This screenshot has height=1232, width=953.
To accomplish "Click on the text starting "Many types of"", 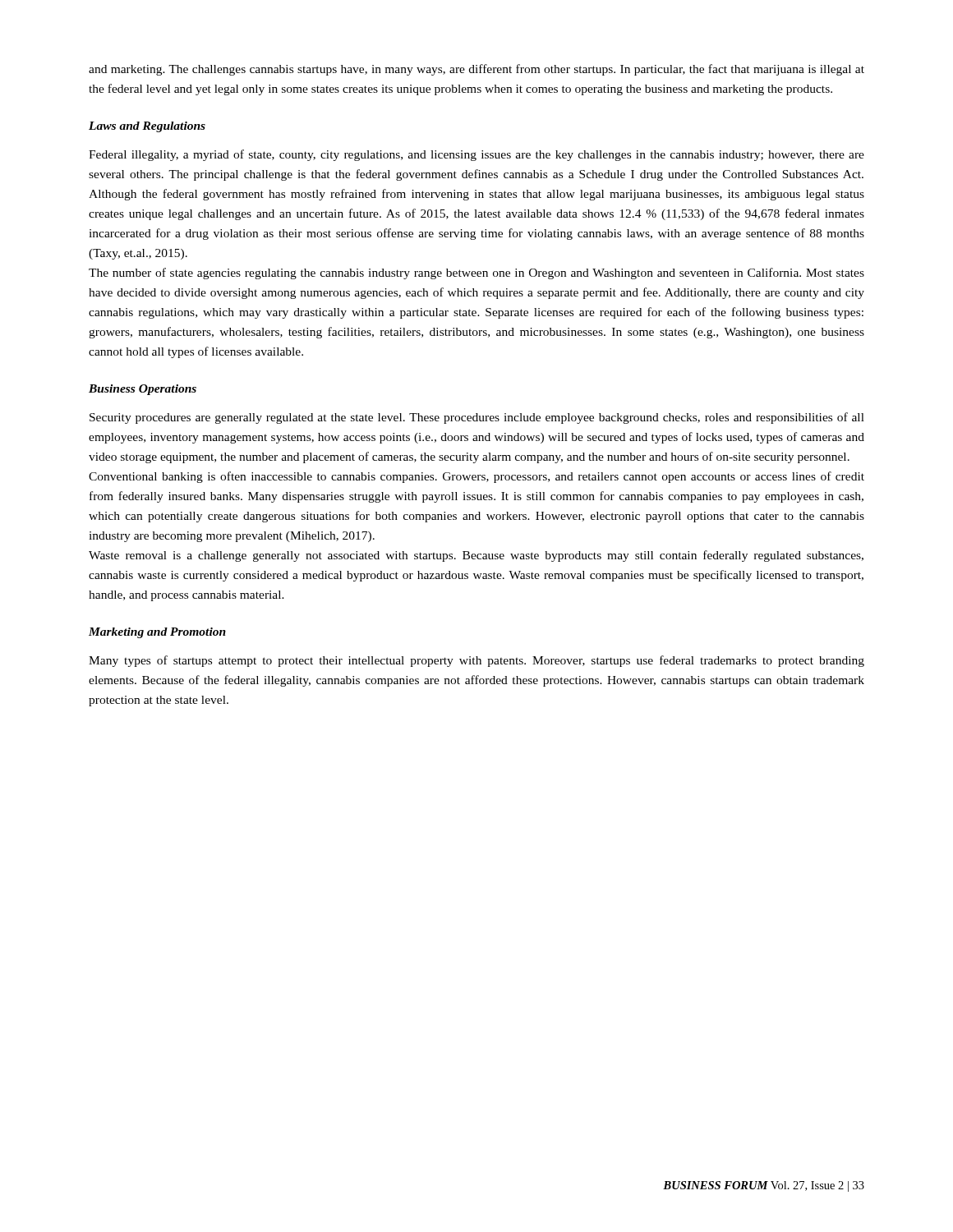I will click(476, 680).
